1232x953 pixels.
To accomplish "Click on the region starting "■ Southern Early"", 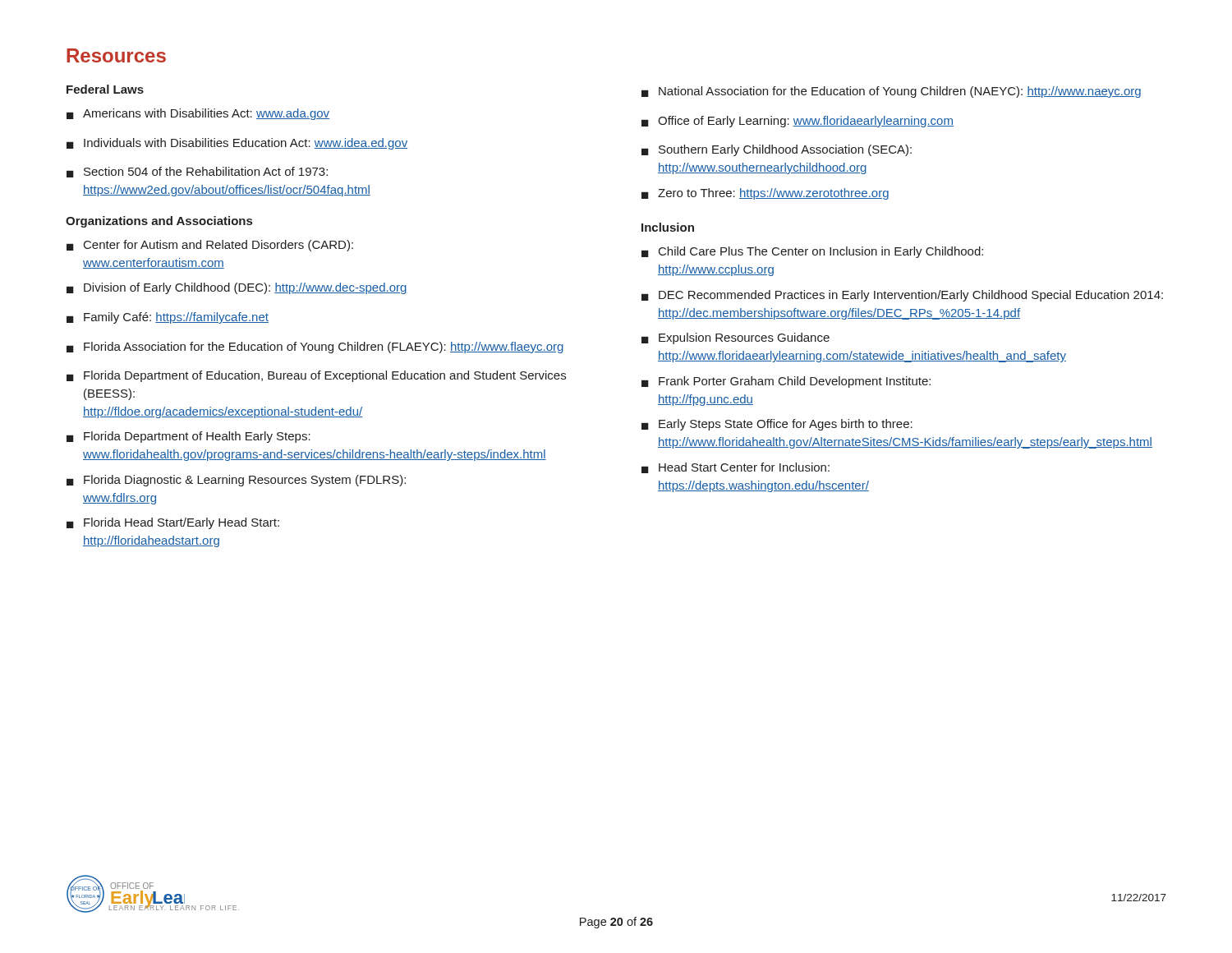I will (903, 159).
